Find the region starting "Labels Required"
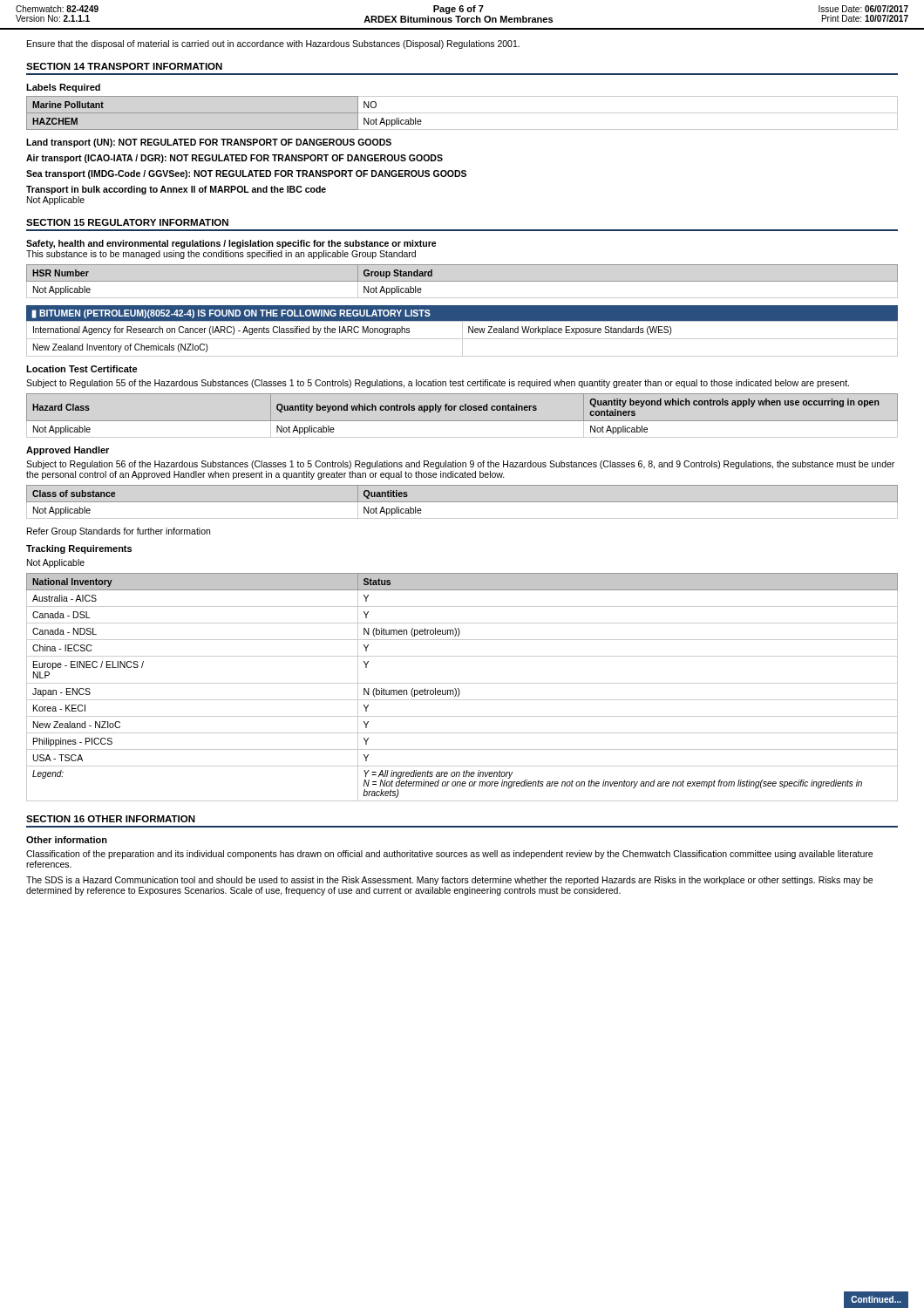Viewport: 924px width, 1308px height. tap(63, 87)
